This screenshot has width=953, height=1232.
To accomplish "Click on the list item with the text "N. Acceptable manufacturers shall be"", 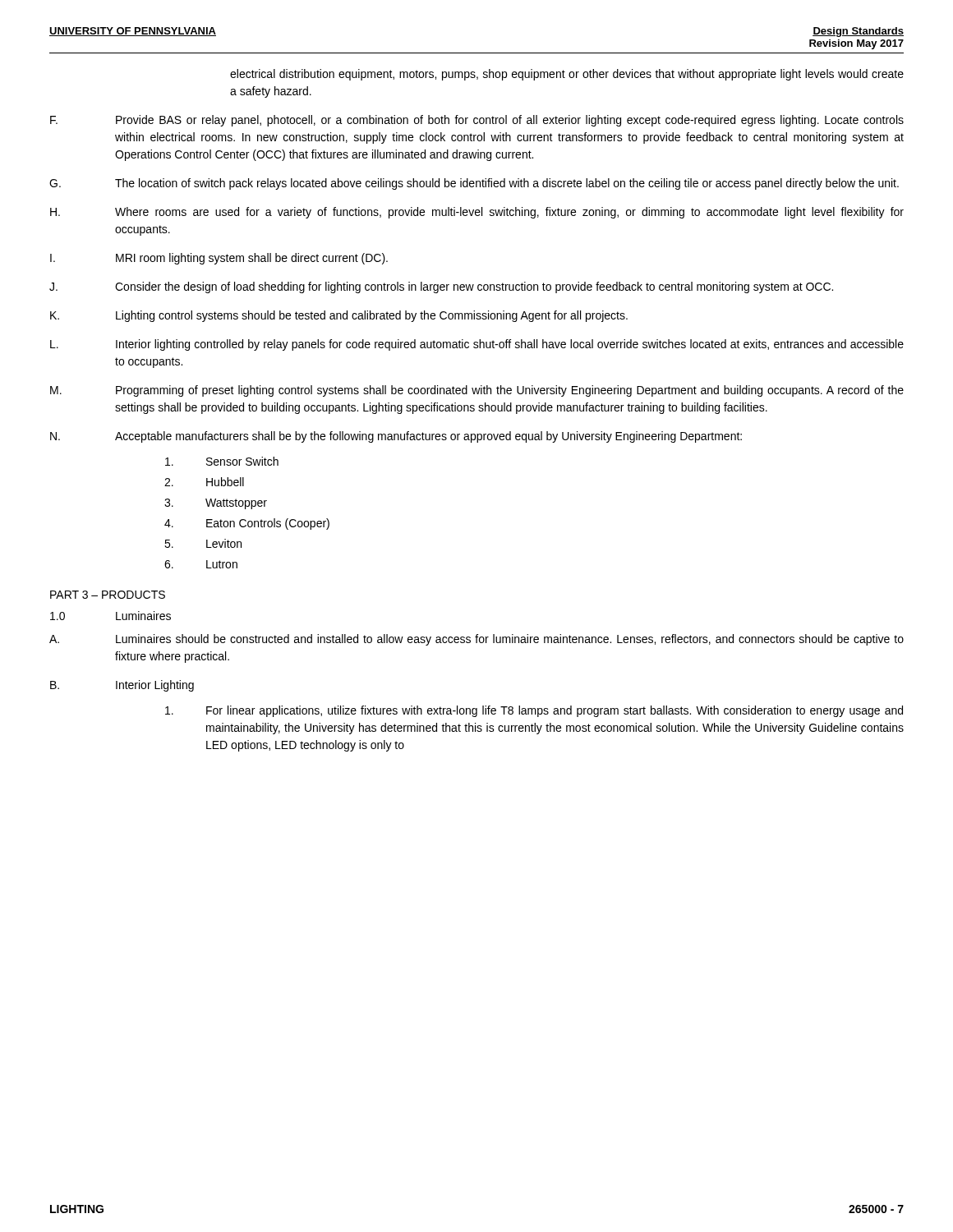I will point(396,437).
